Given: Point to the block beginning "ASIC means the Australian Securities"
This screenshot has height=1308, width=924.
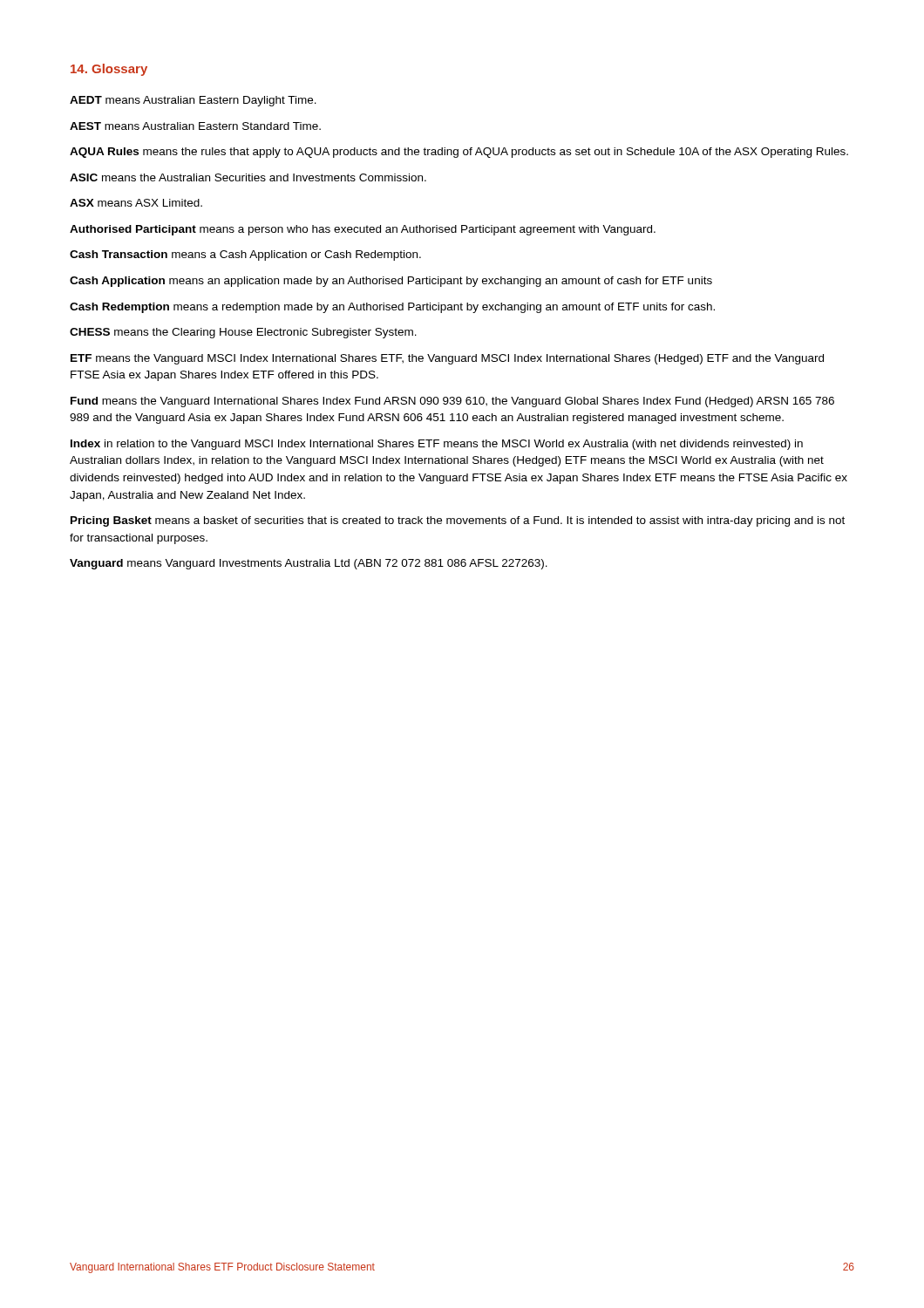Looking at the screenshot, I should click(x=248, y=177).
